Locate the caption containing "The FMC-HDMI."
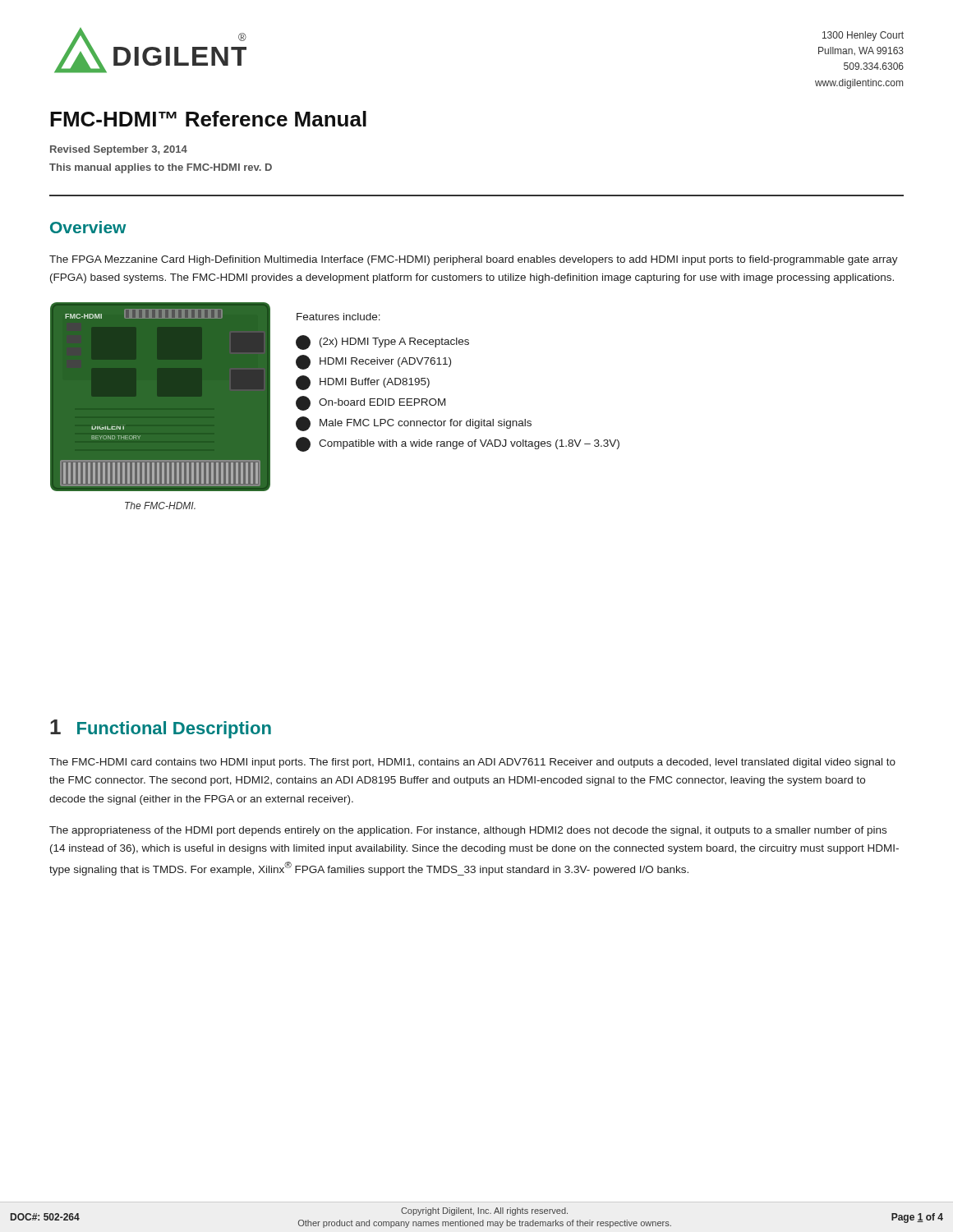This screenshot has width=953, height=1232. 160,506
